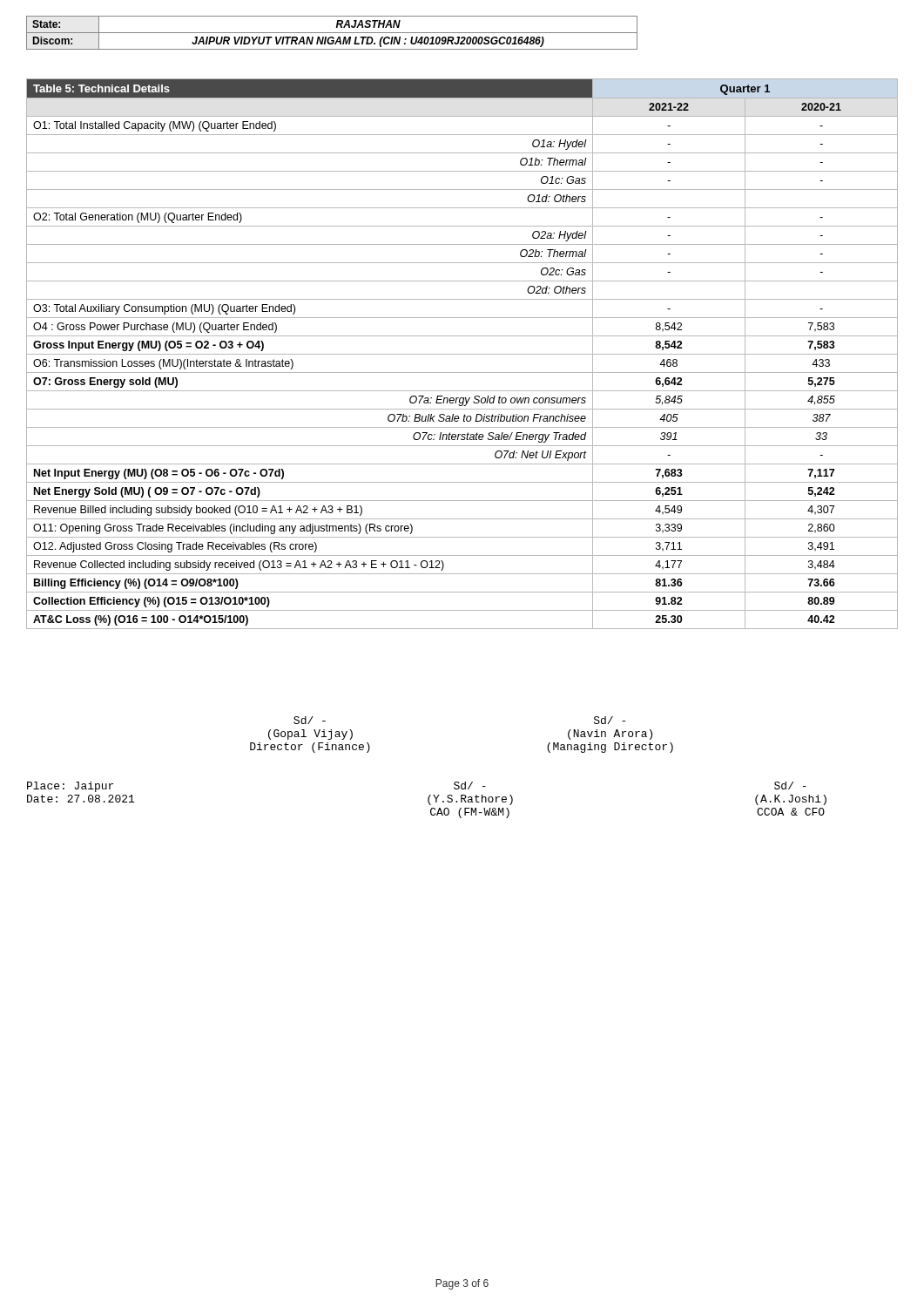Find the block starting "Sd/ - (Navin Arora) (Managing Director)"
The image size is (924, 1307).
click(610, 734)
